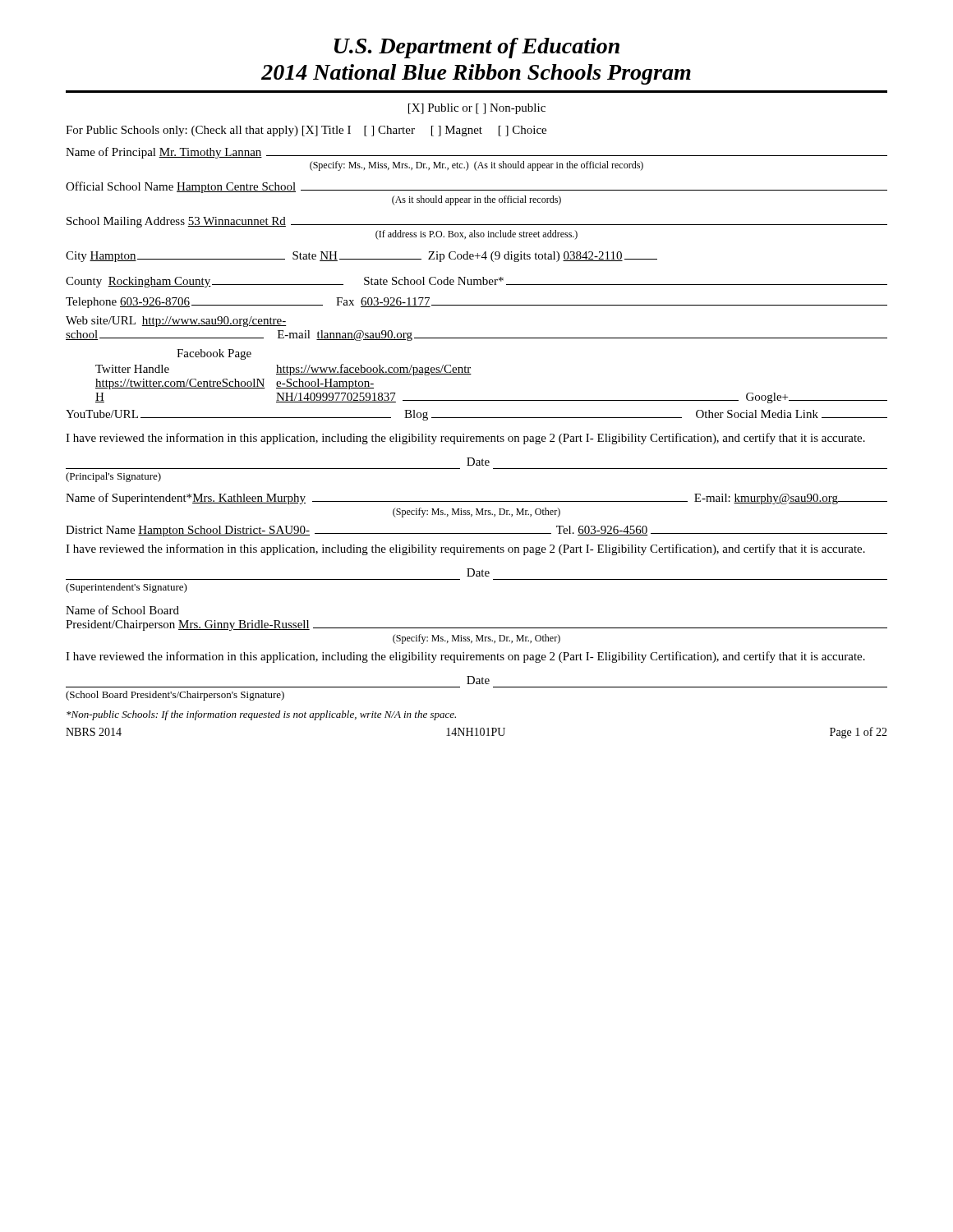Locate the text with the text "Date (School Board President's/Chairperson's Signature)"
Viewport: 953px width, 1232px height.
coord(476,687)
